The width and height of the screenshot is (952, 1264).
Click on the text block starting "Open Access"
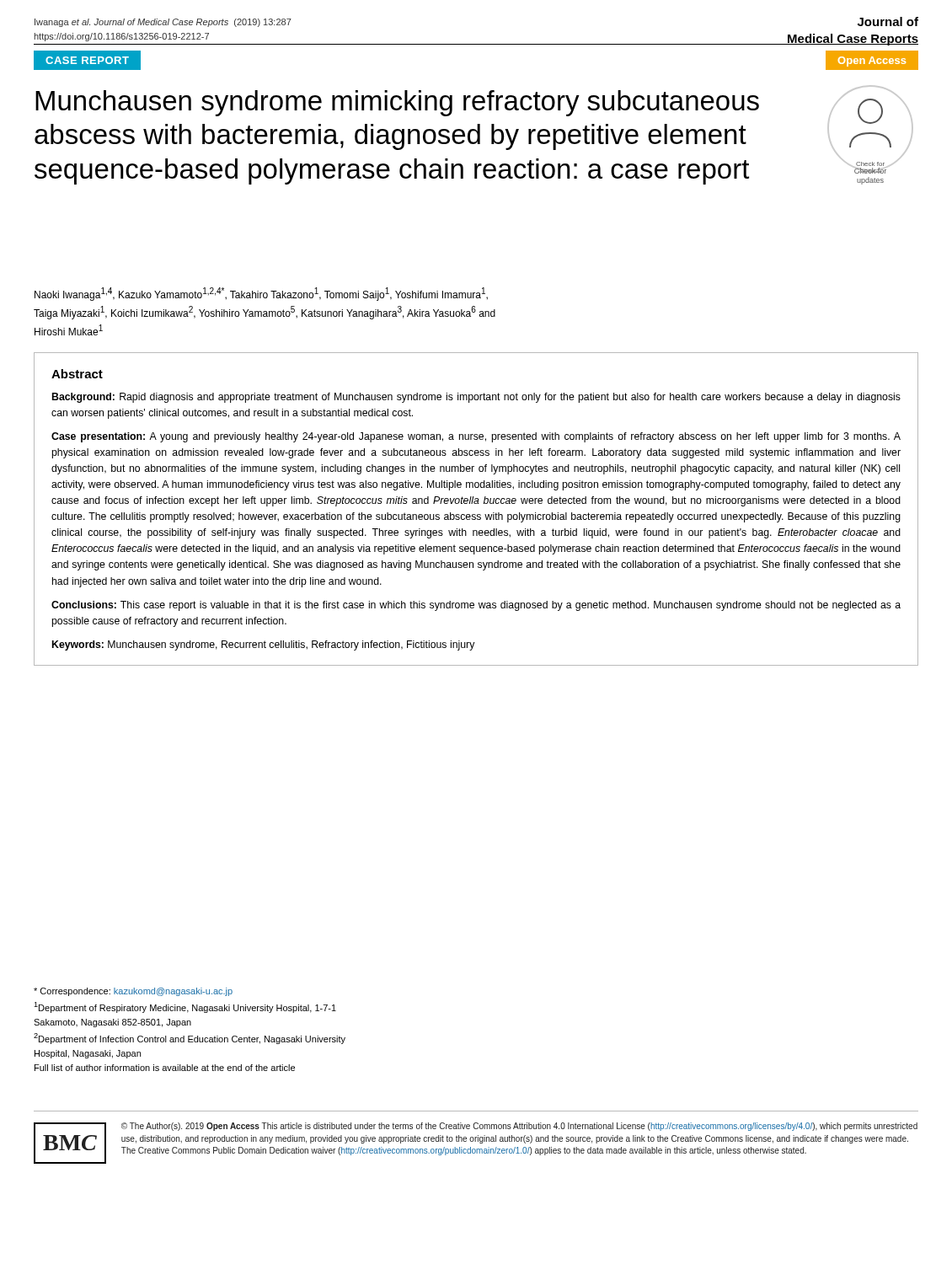point(872,60)
